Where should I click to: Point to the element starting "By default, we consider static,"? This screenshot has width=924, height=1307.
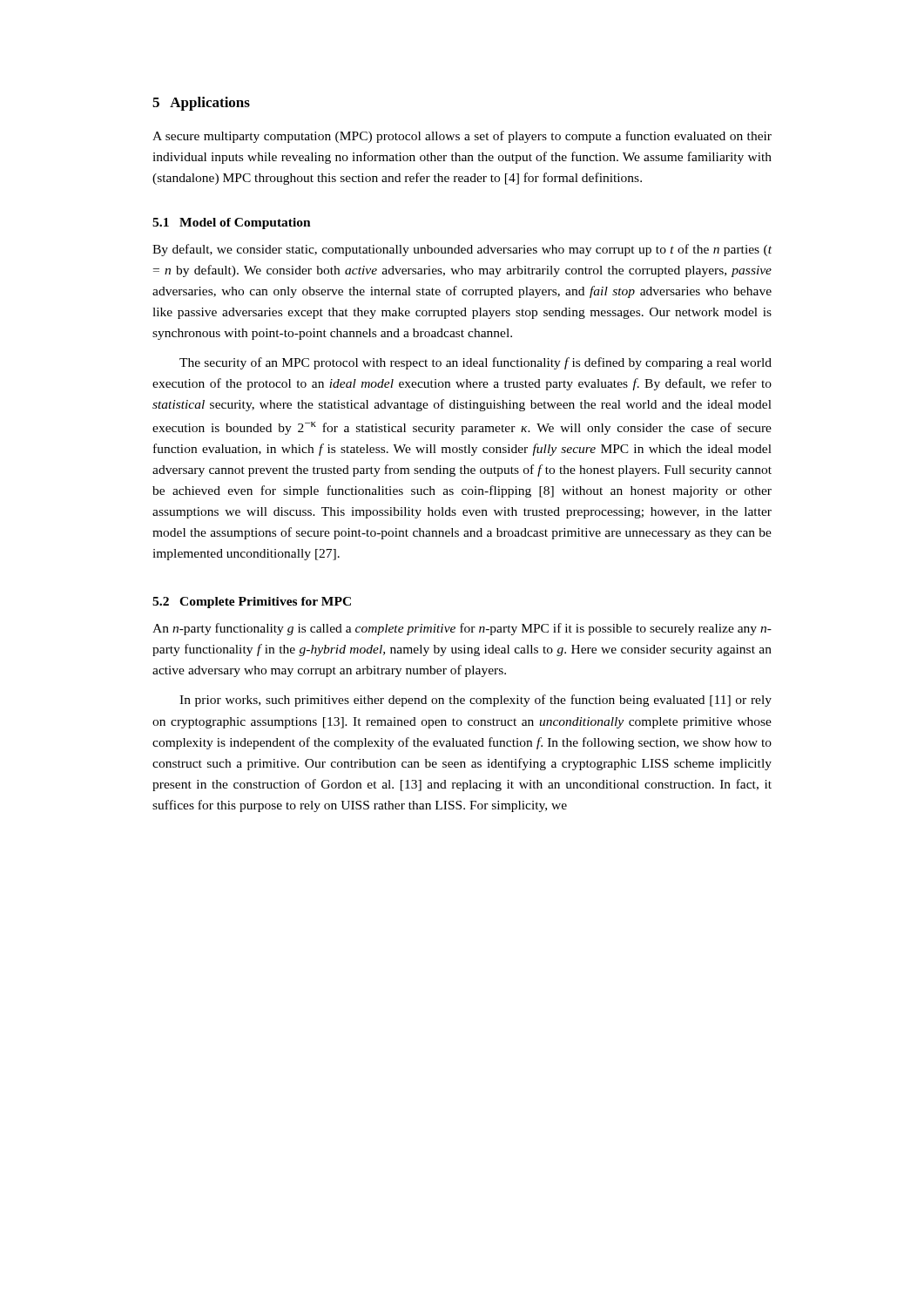[x=462, y=401]
